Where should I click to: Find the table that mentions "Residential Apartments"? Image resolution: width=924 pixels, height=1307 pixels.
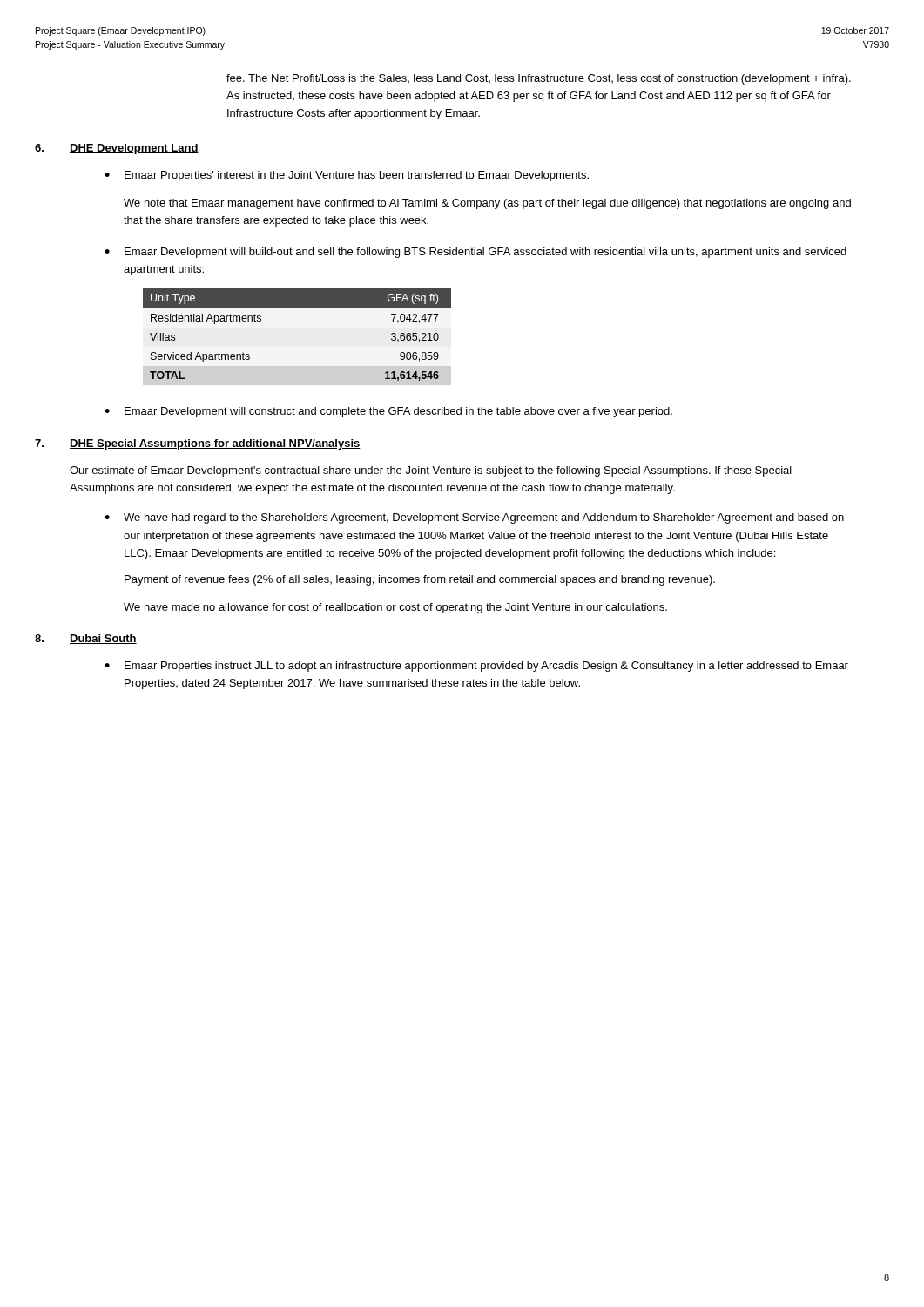pos(489,336)
